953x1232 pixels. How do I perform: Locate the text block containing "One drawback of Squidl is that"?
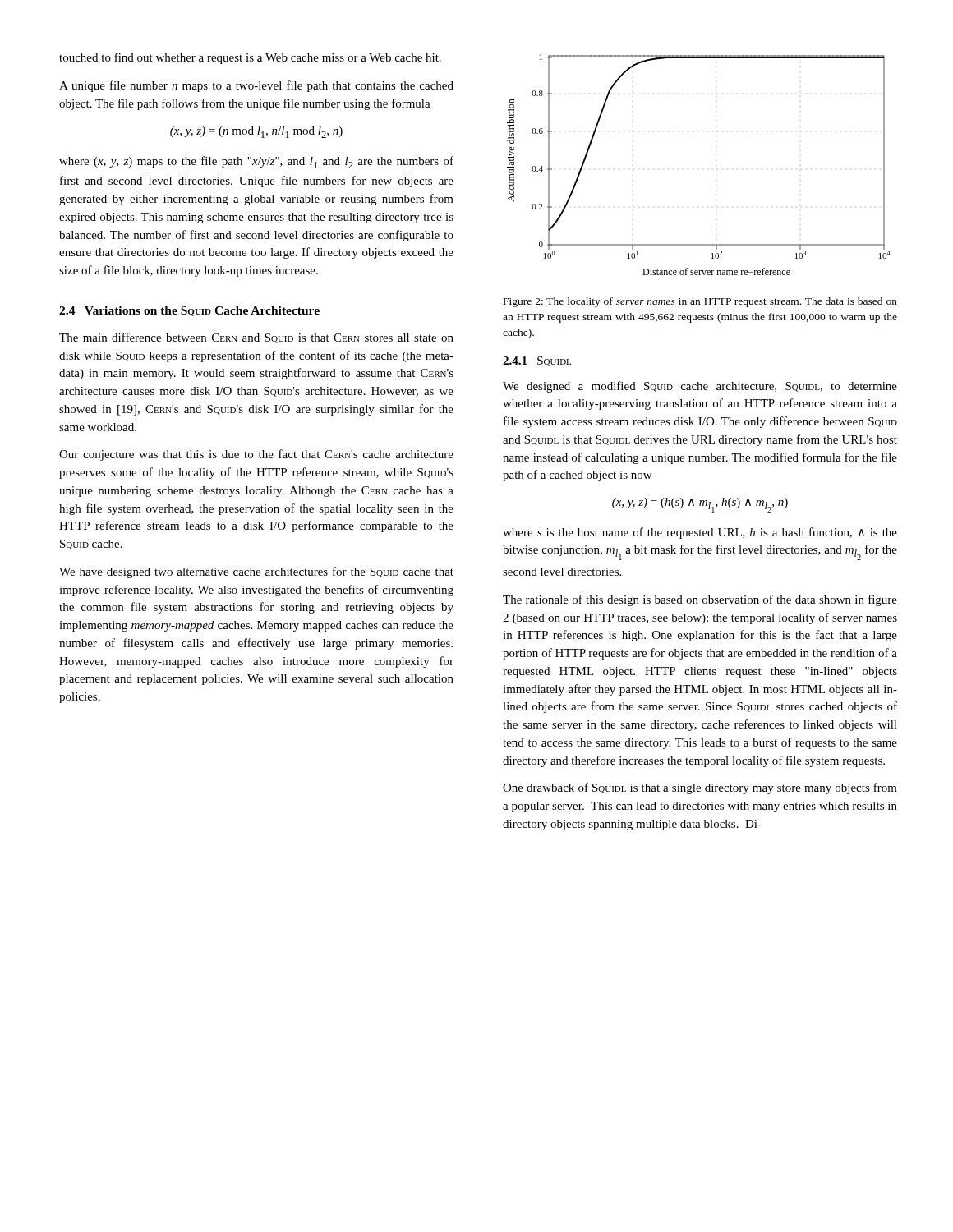700,807
